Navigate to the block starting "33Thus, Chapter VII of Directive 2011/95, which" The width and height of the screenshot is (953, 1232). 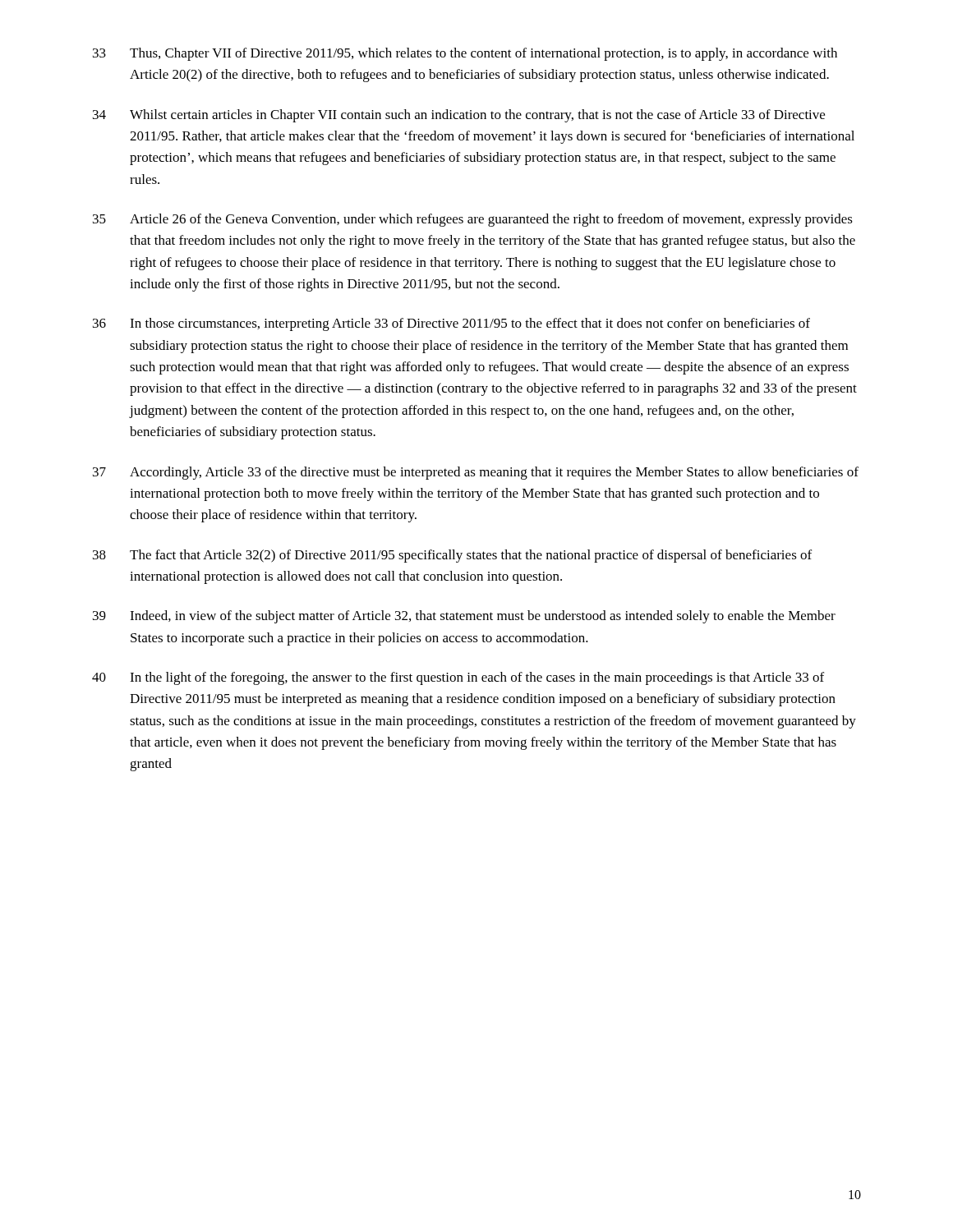click(x=476, y=64)
